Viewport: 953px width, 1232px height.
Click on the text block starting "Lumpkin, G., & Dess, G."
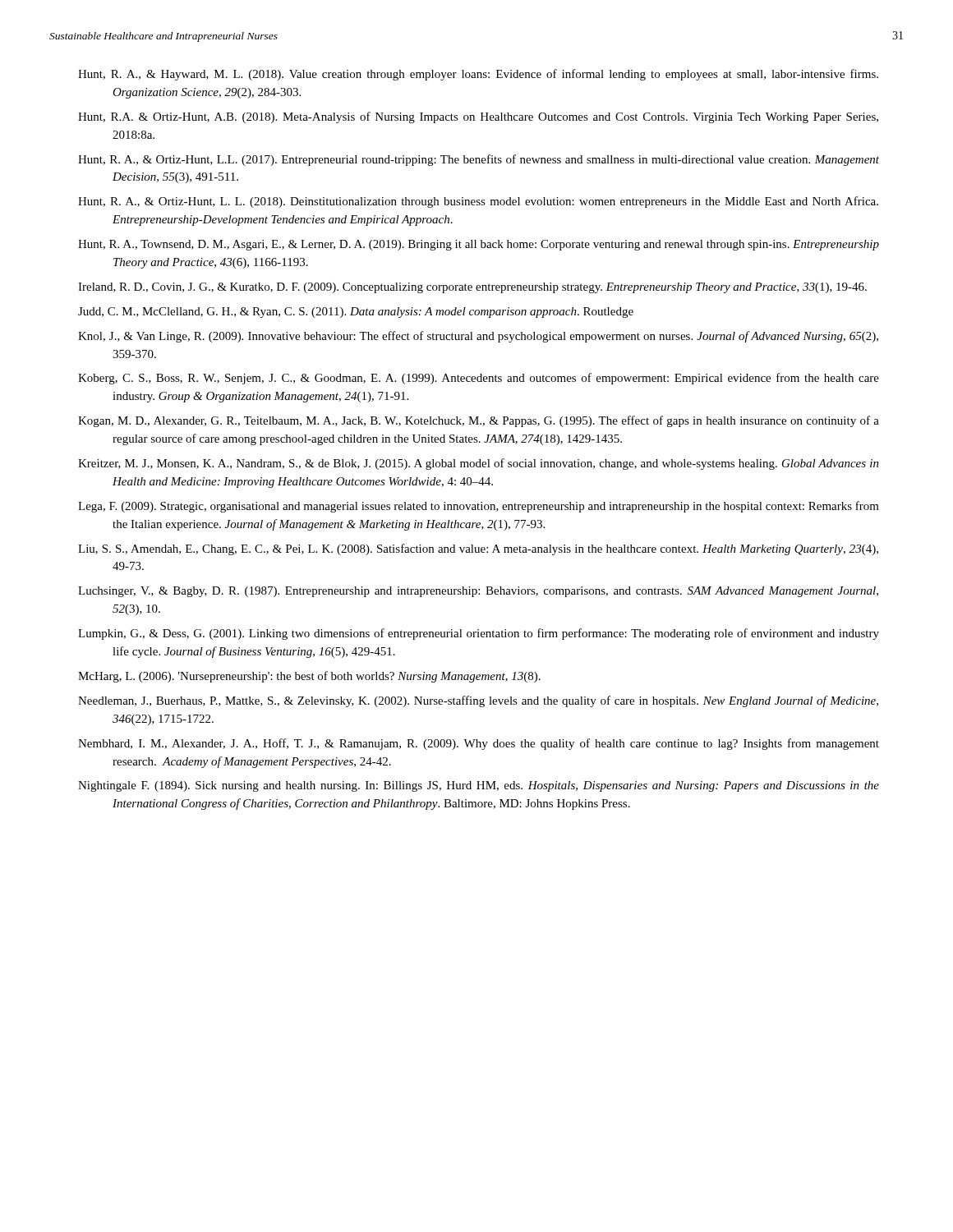479,642
